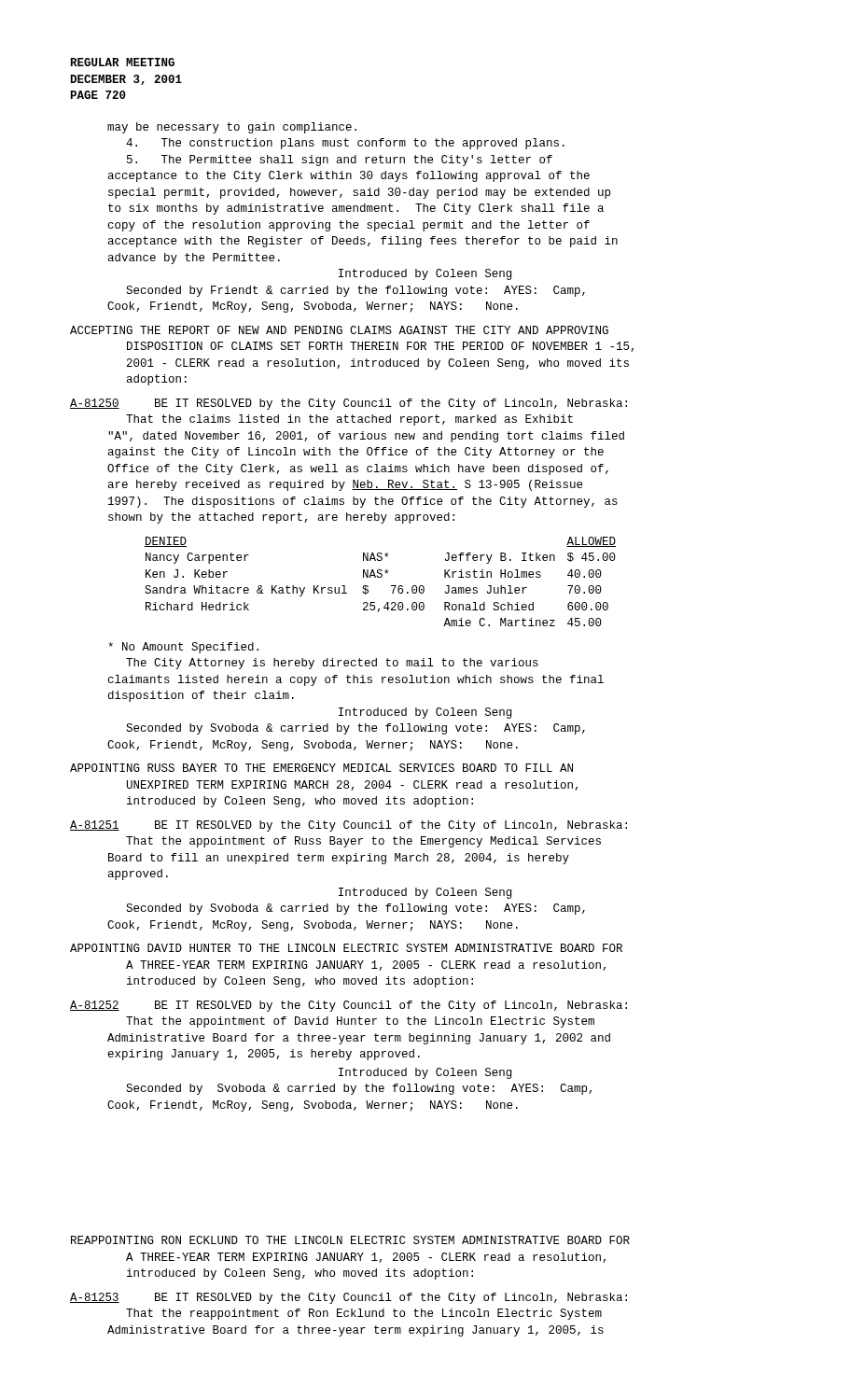The image size is (850, 1400).
Task: Find the block on this page that starts "A-81251 BE IT RESOLVED by the City"
Action: [x=348, y=826]
